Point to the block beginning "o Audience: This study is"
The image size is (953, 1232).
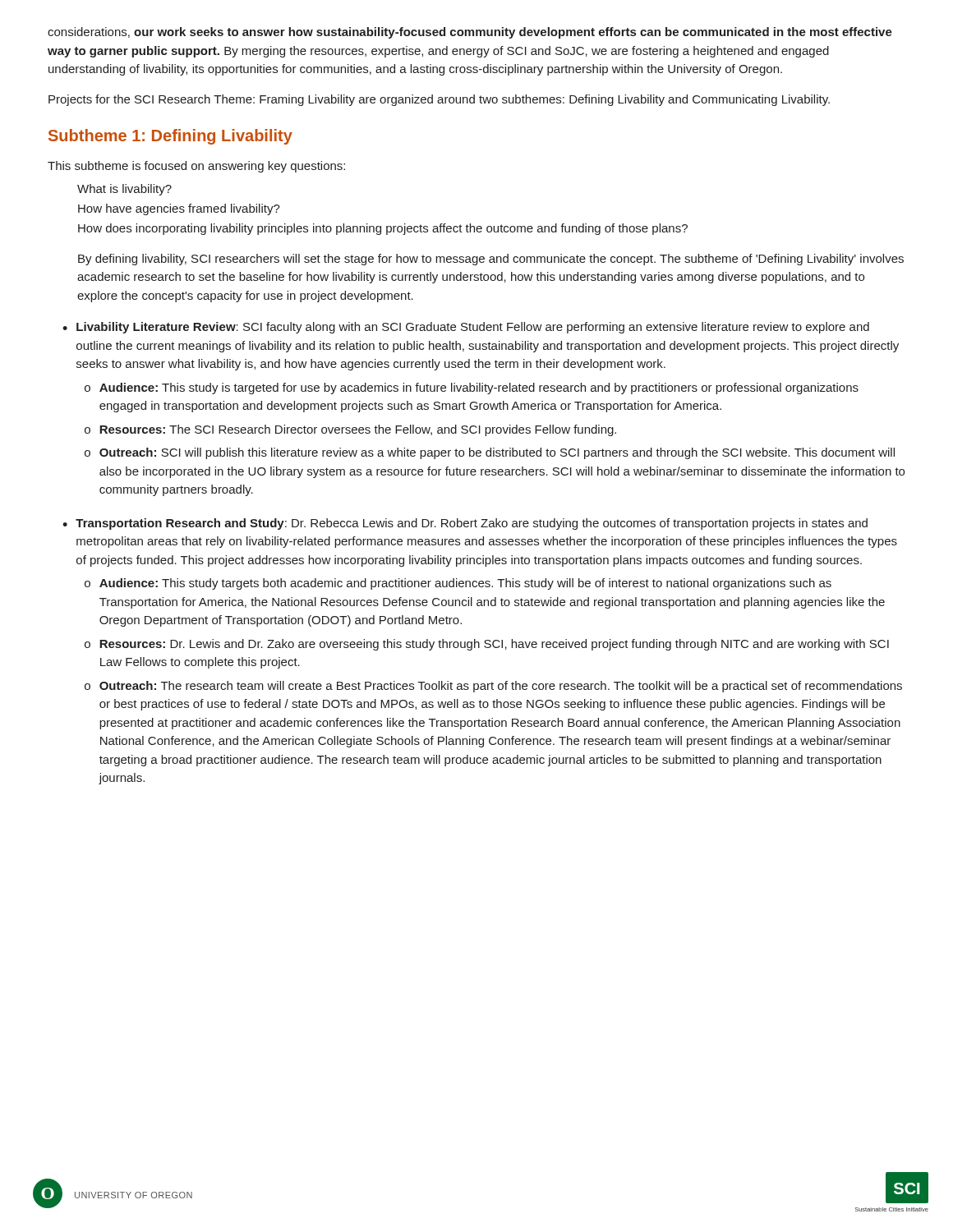tap(495, 397)
